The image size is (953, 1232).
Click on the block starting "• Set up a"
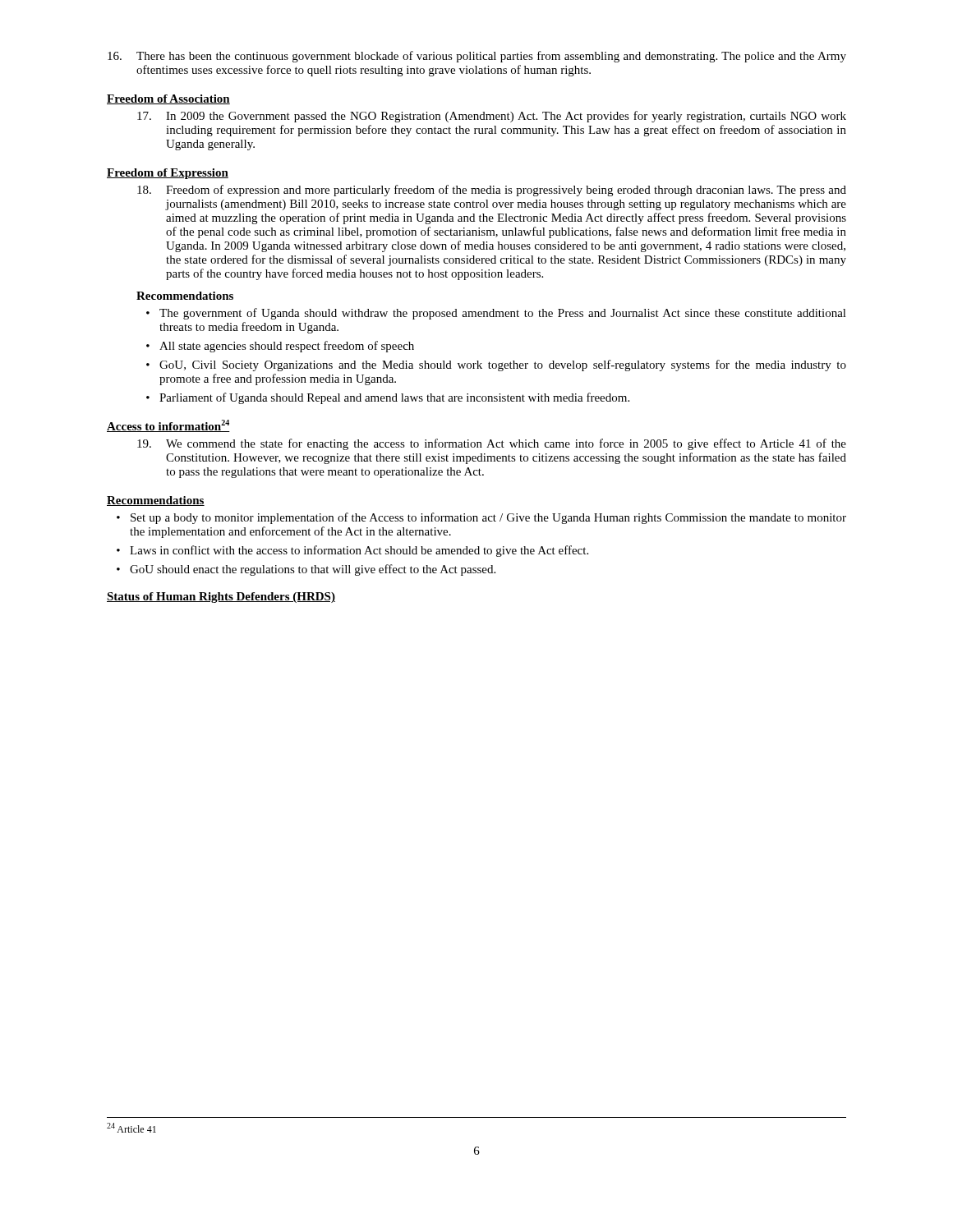click(476, 525)
